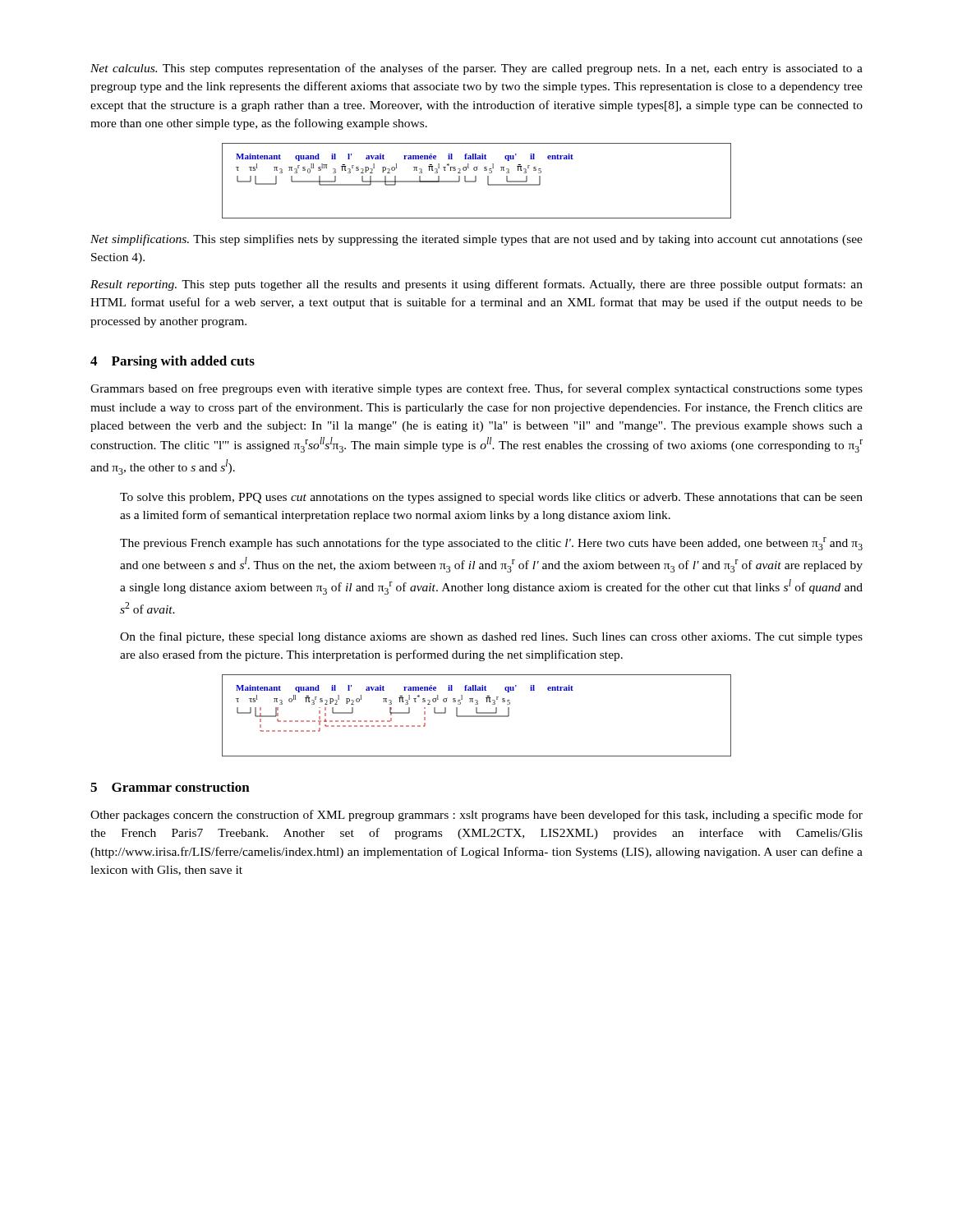Select the block starting "To solve this problem, PPQ uses"
This screenshot has width=953, height=1232.
(491, 506)
